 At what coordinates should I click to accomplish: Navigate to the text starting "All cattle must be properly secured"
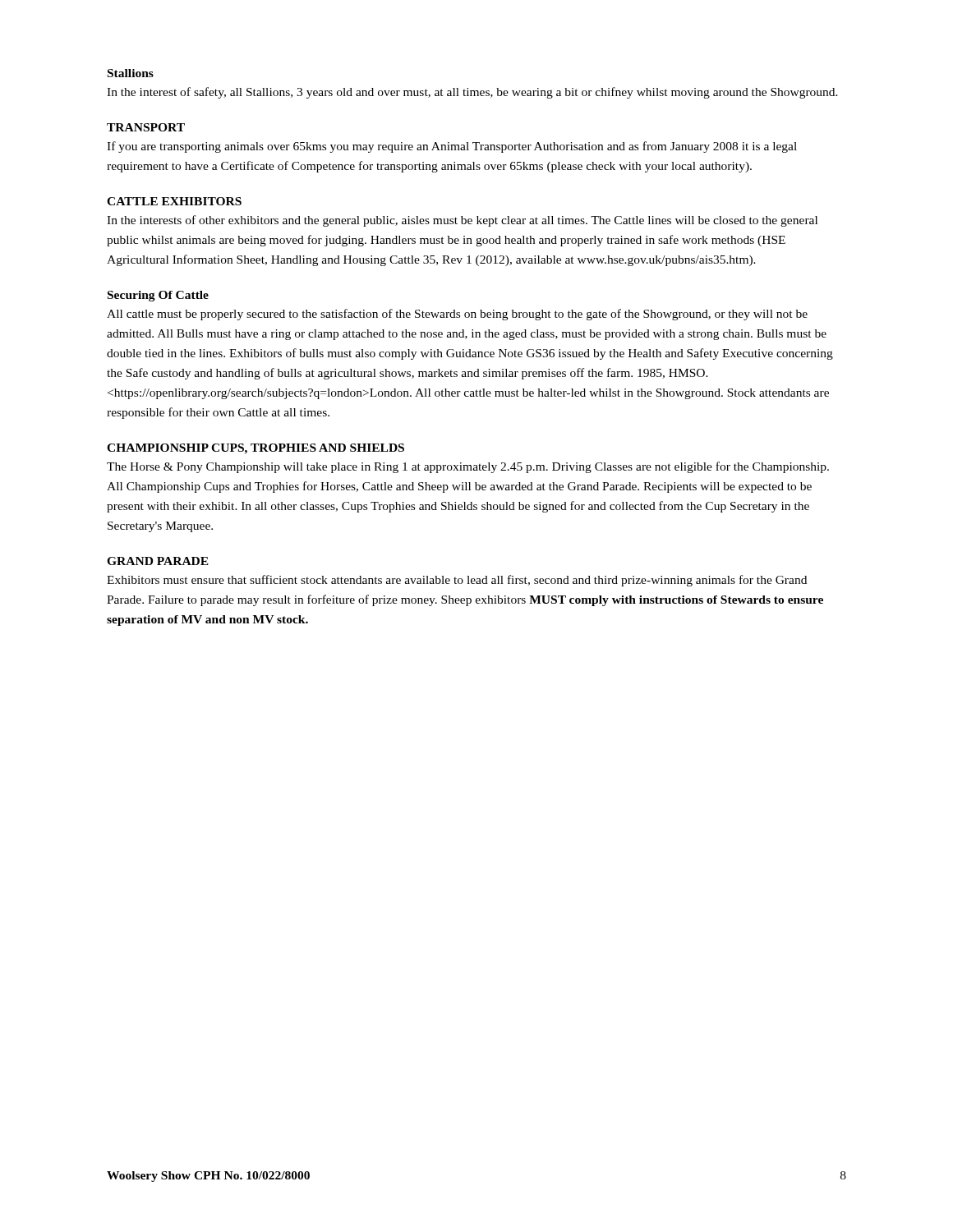(x=470, y=363)
